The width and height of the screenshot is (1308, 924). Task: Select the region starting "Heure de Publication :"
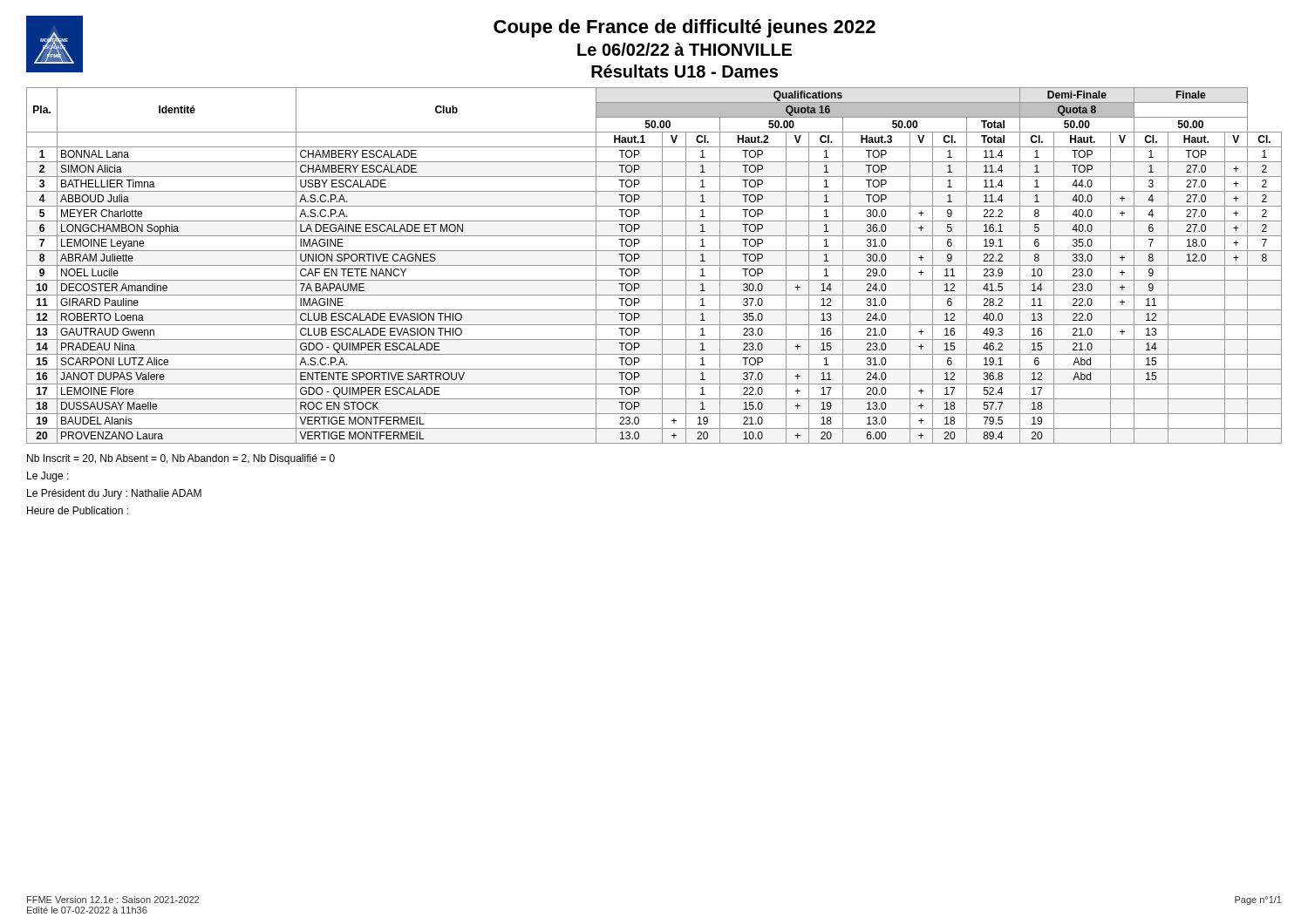click(78, 511)
